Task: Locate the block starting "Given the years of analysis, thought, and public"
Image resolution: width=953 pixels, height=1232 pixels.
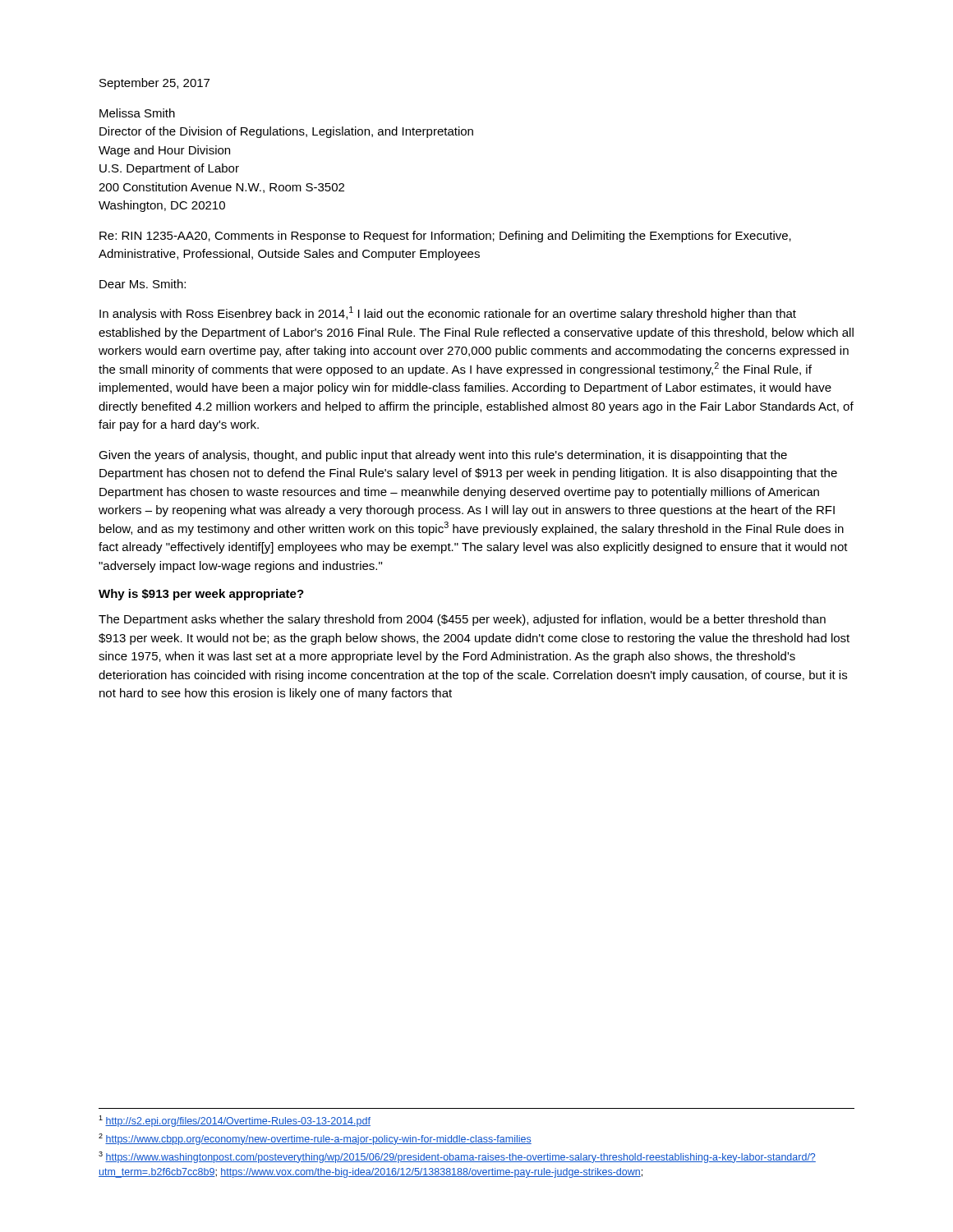Action: coord(473,510)
